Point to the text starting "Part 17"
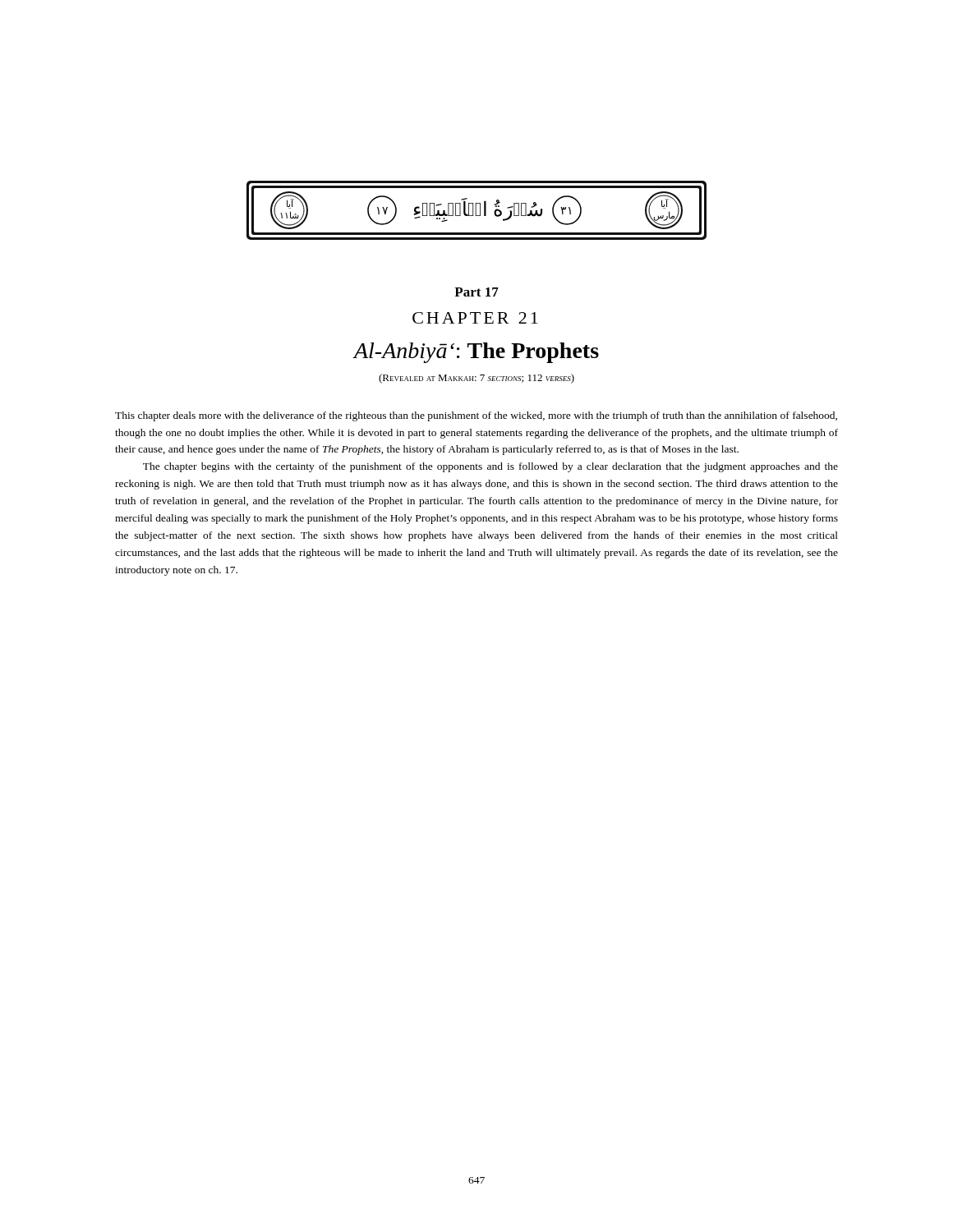Viewport: 953px width, 1232px height. [476, 292]
